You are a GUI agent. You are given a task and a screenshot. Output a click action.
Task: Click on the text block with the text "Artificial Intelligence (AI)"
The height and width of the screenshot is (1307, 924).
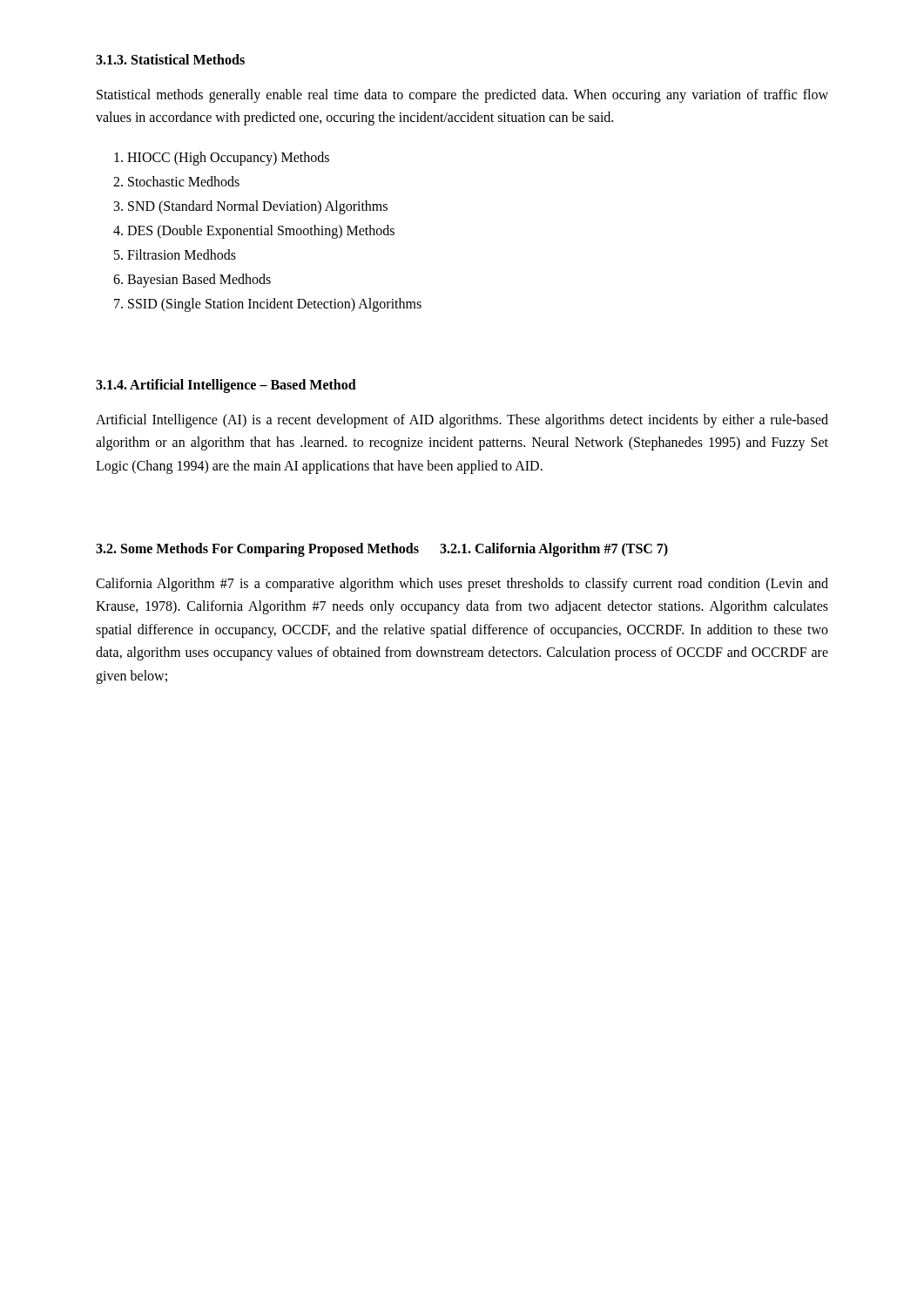point(462,442)
